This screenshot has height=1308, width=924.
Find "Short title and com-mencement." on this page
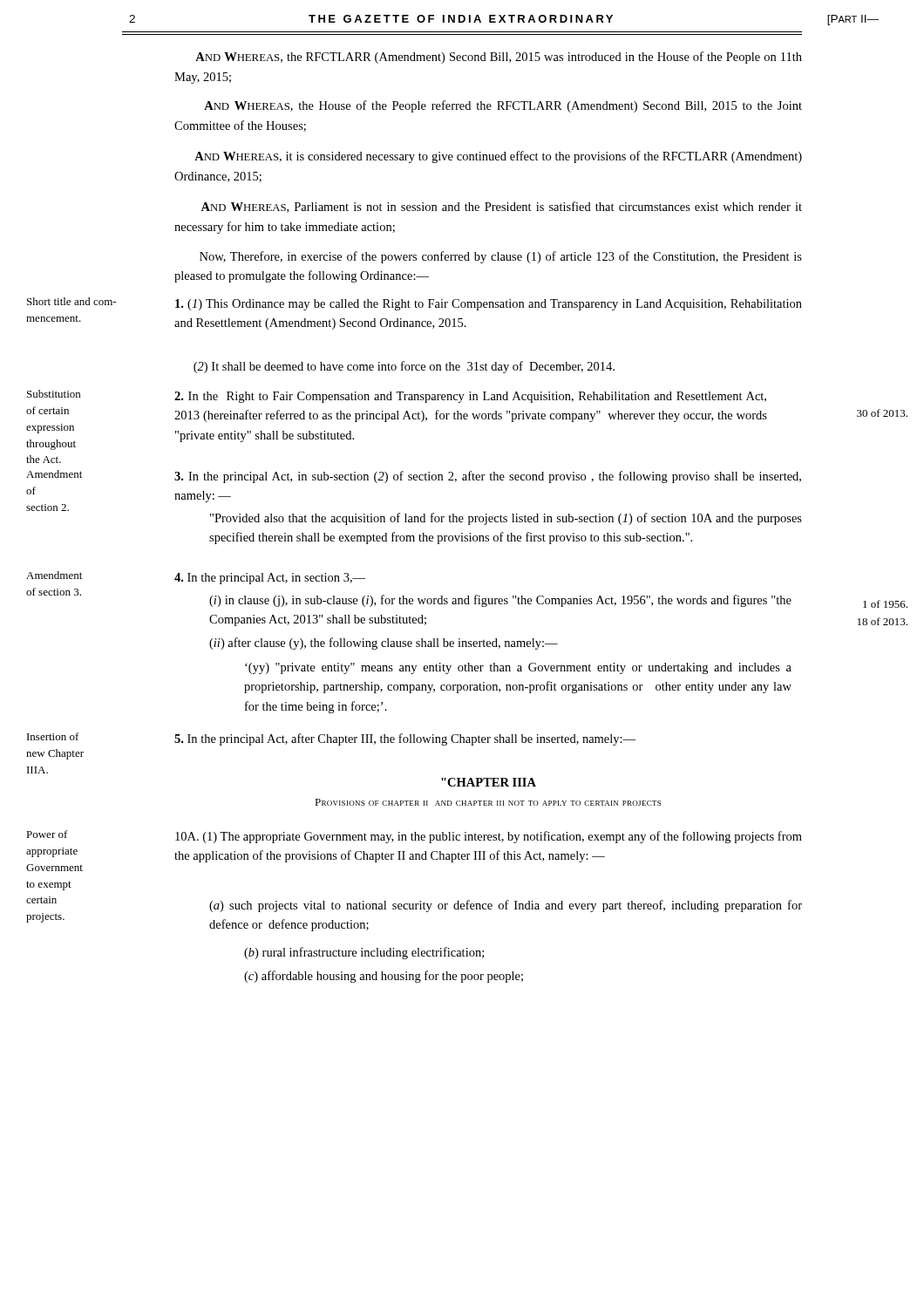(71, 309)
